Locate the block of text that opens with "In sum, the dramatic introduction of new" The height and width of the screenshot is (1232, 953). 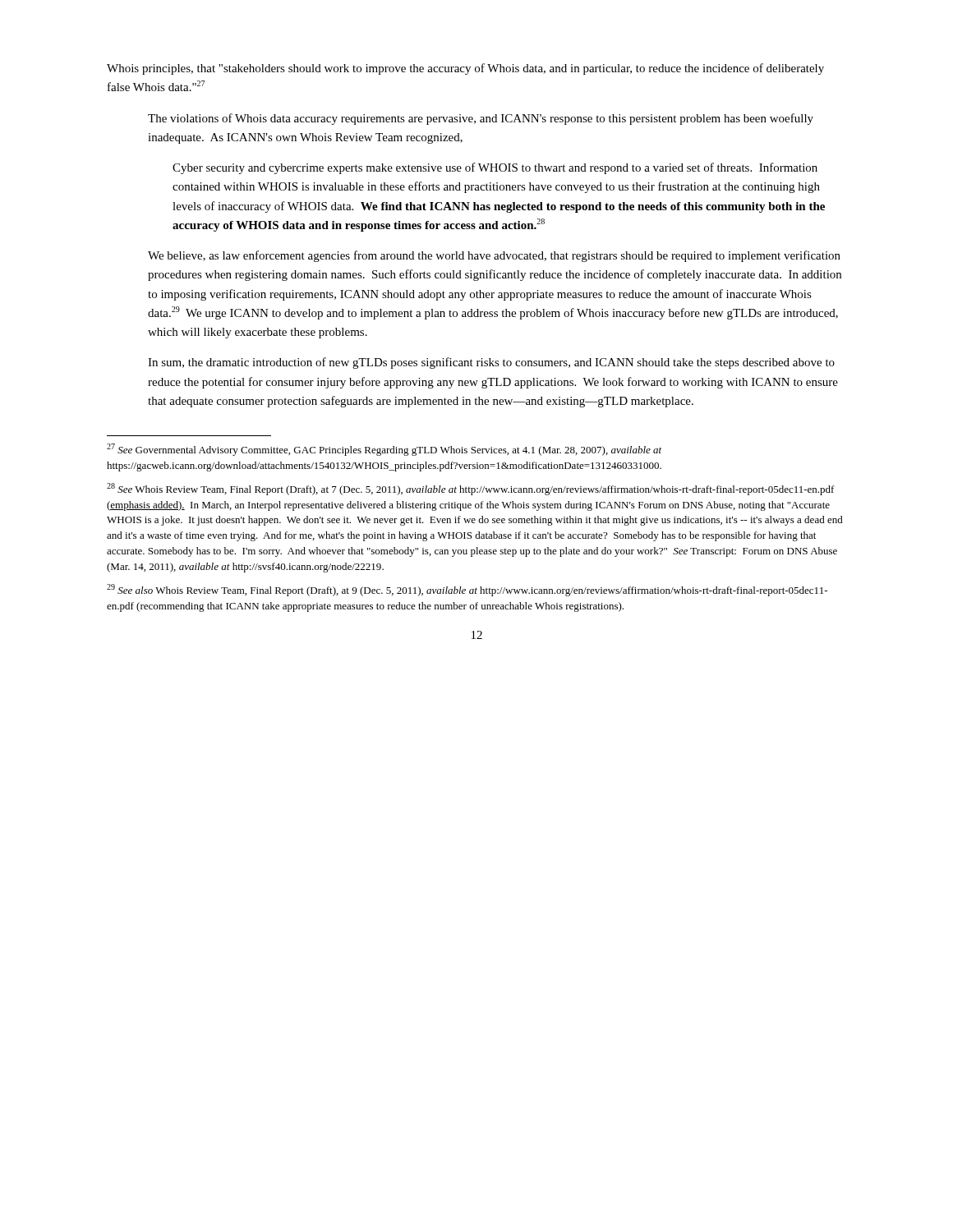click(493, 381)
